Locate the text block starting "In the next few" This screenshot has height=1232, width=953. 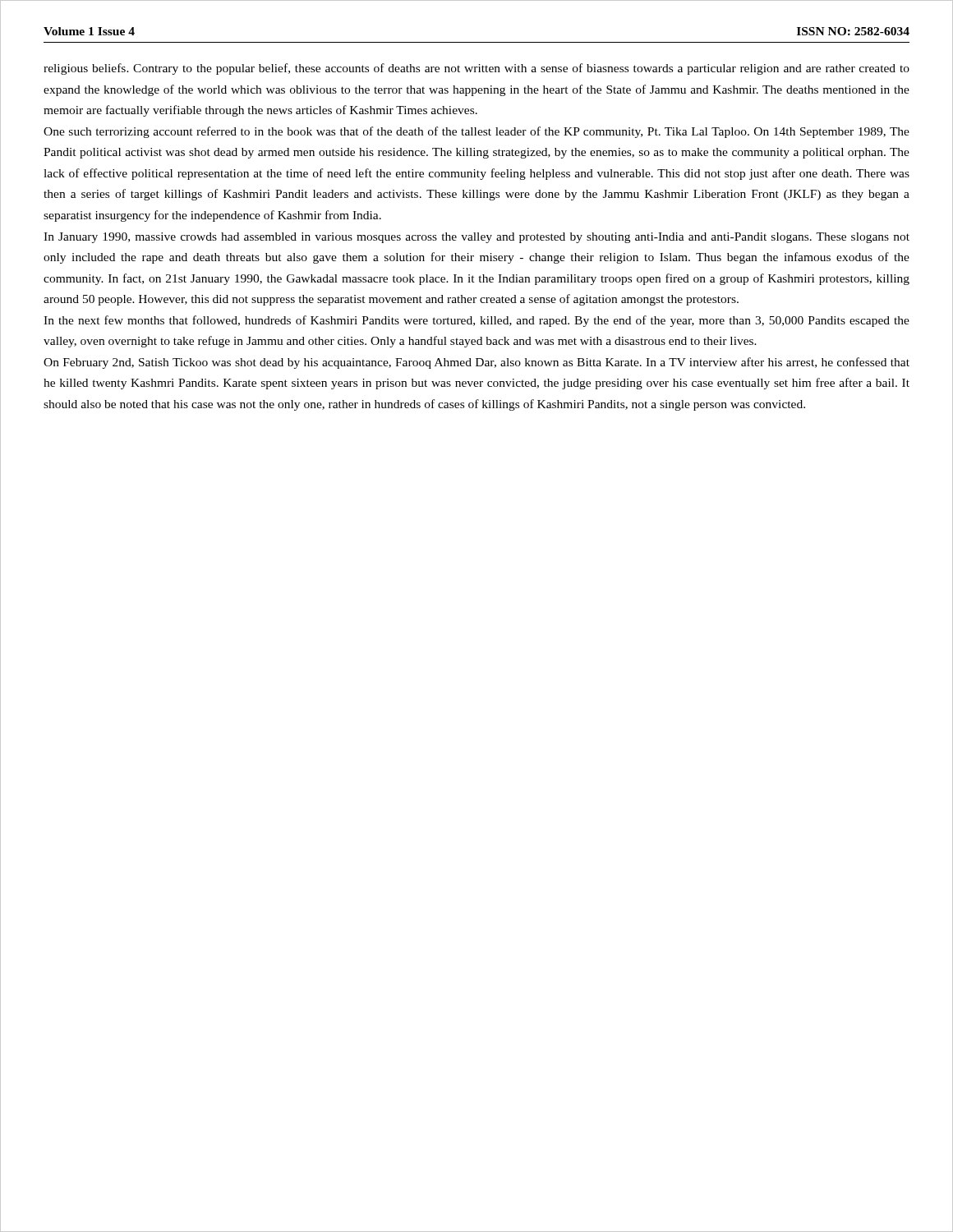pyautogui.click(x=476, y=330)
